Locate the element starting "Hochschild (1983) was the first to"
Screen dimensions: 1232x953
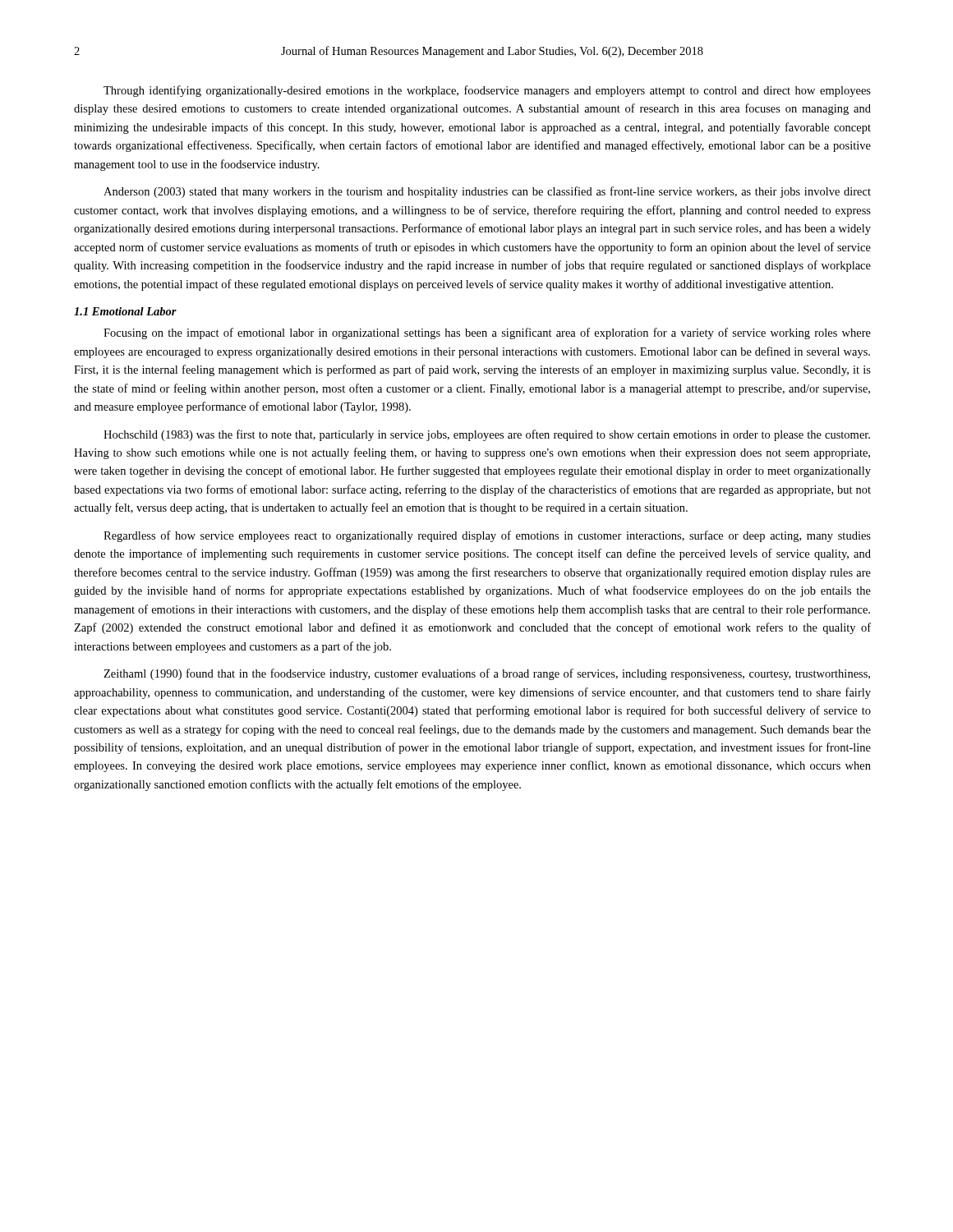[x=472, y=471]
